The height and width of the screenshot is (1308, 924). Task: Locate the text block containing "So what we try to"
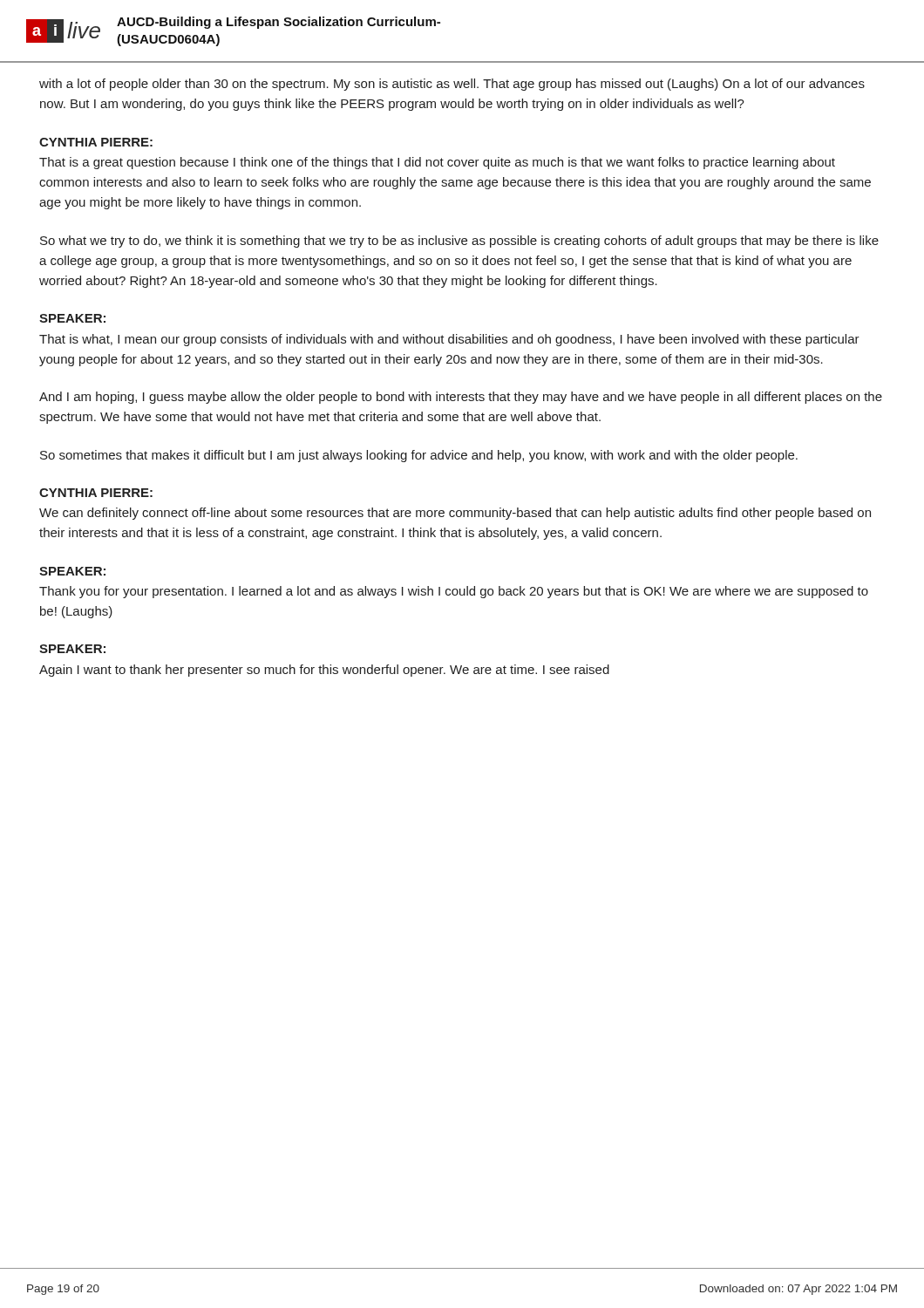(x=459, y=260)
